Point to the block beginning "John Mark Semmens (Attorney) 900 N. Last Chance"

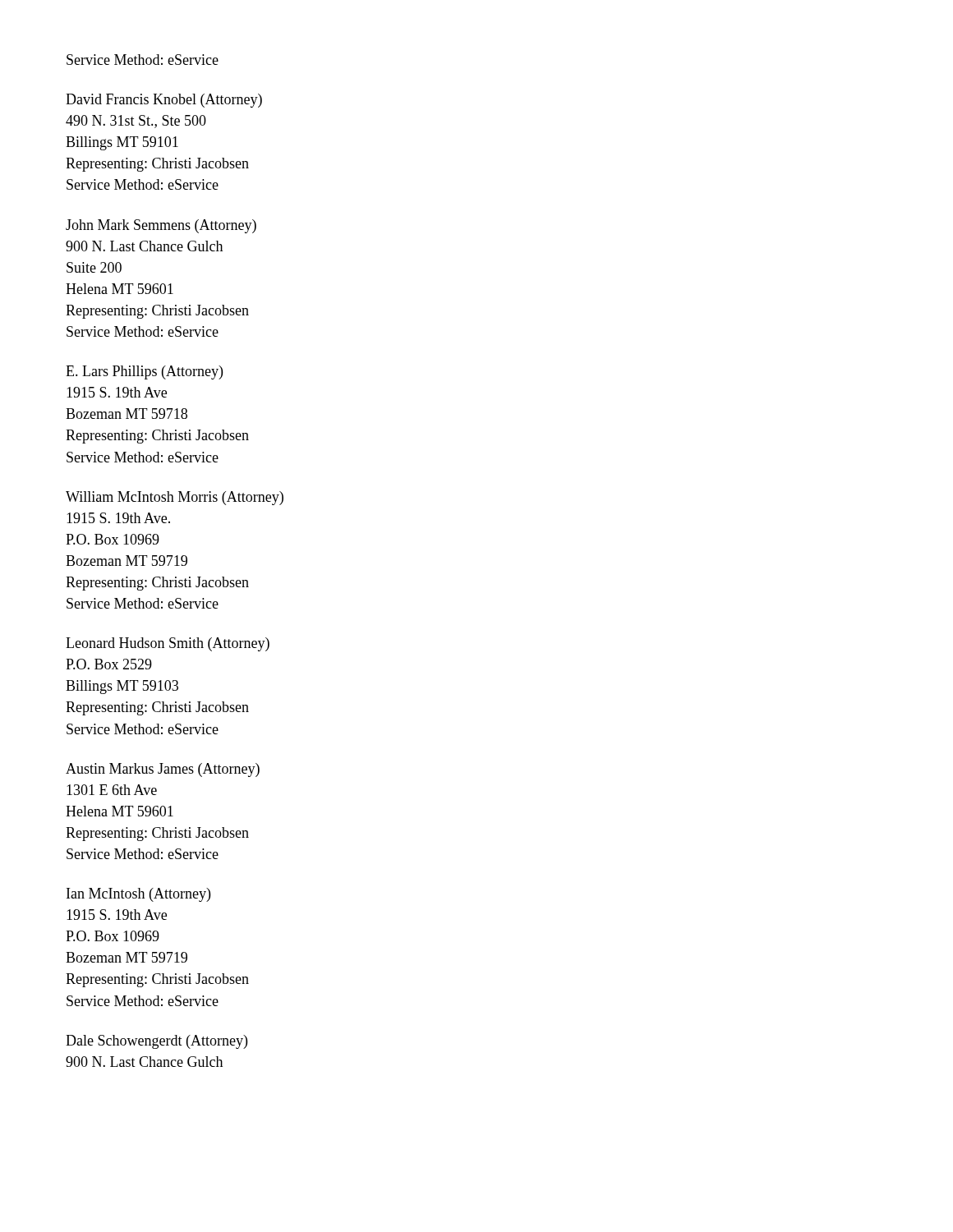coord(161,278)
